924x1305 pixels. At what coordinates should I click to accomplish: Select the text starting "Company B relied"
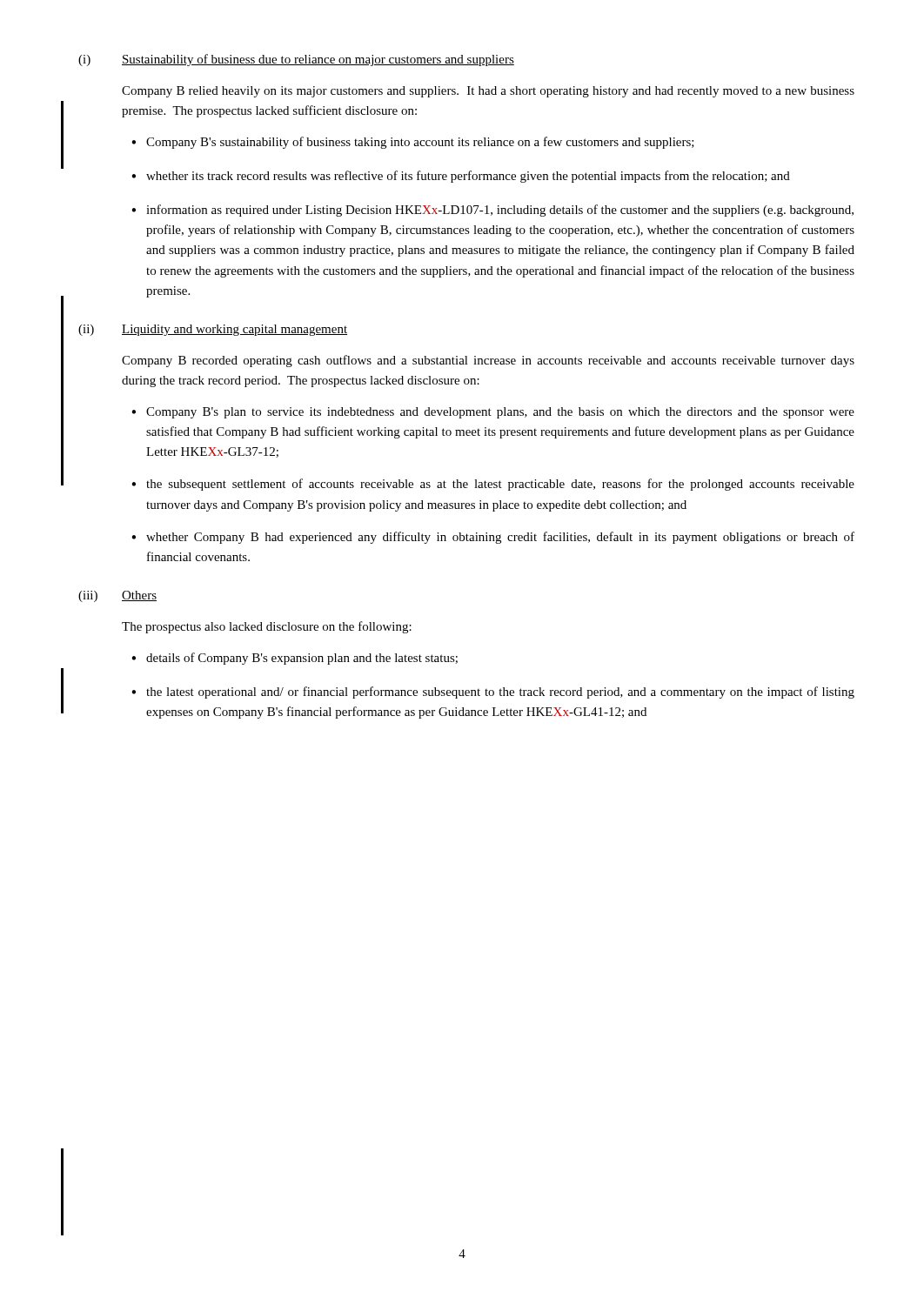point(488,101)
